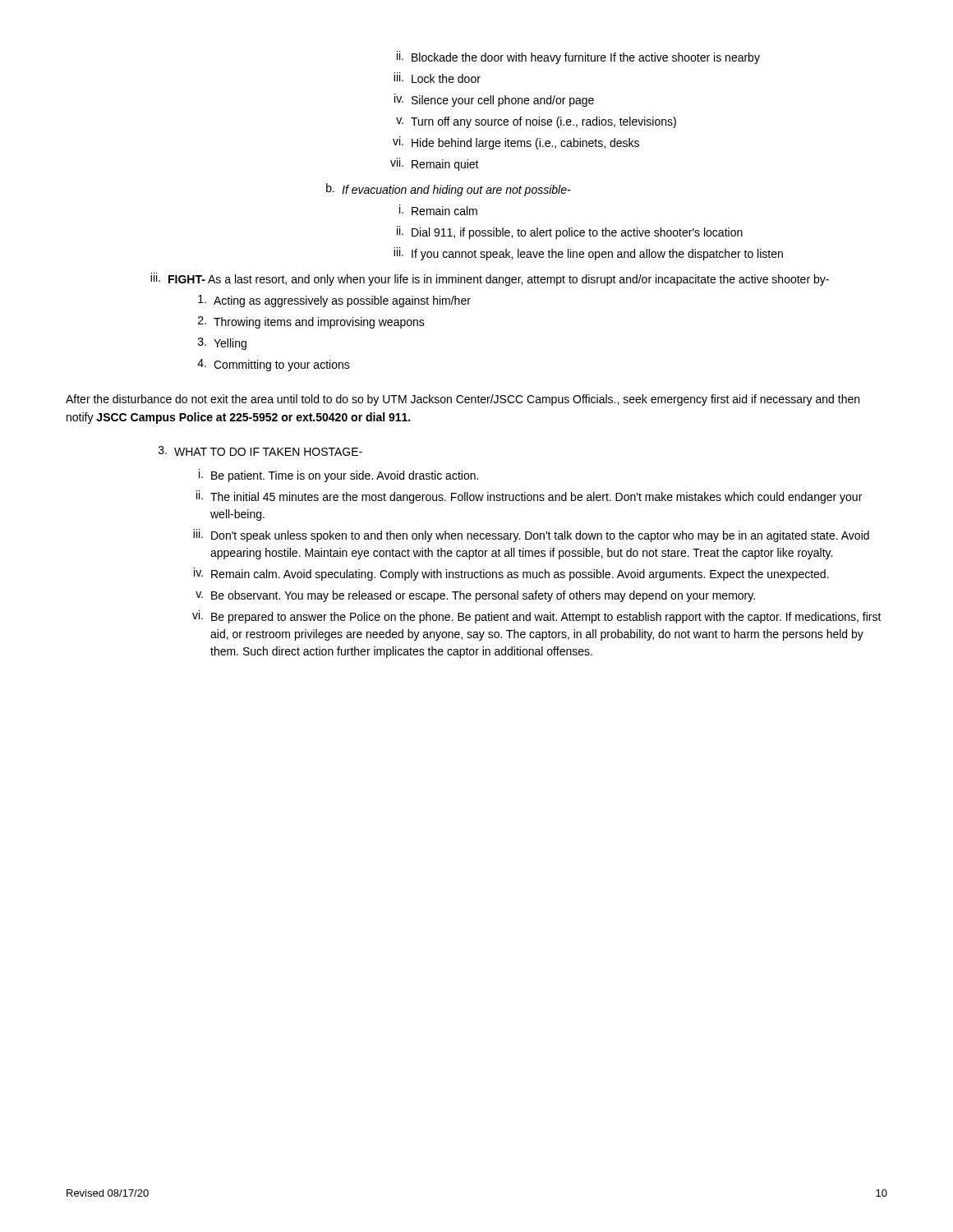Find the element starting "4. Committing to your actions"
Image resolution: width=953 pixels, height=1232 pixels.
pyautogui.click(x=274, y=365)
